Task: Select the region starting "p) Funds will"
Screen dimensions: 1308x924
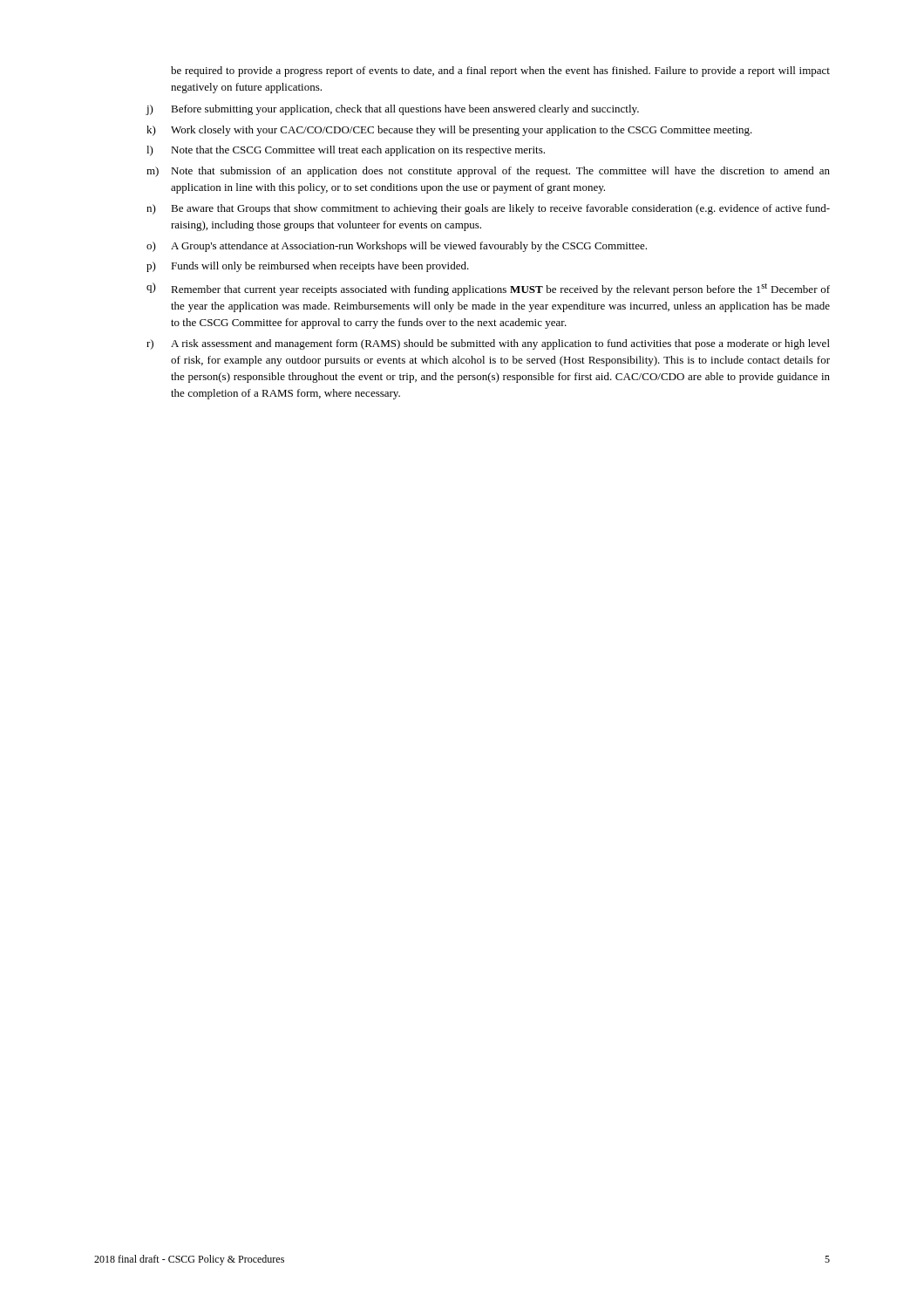Action: click(308, 267)
